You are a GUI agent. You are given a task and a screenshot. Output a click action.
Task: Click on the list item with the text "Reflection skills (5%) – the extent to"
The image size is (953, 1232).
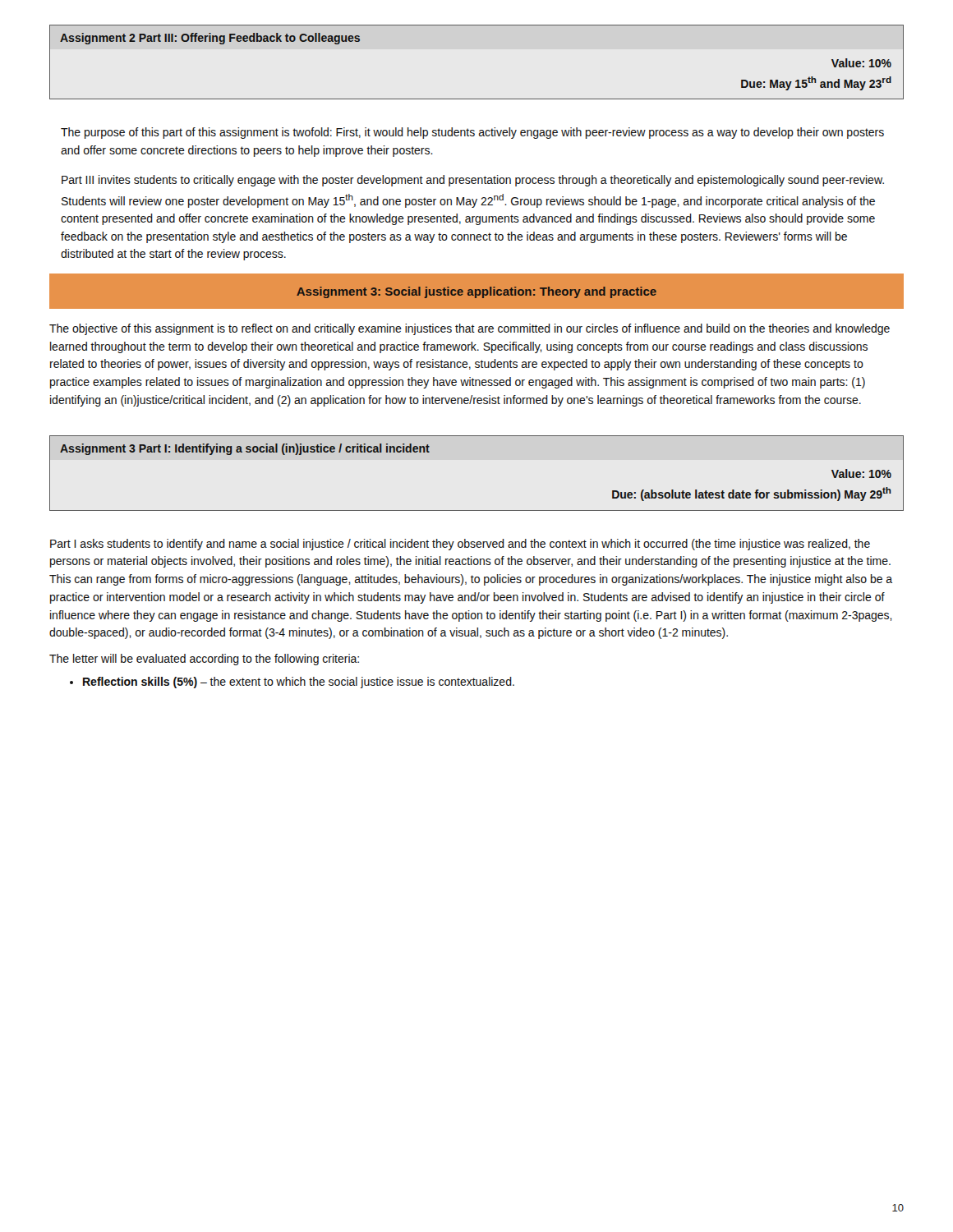476,682
